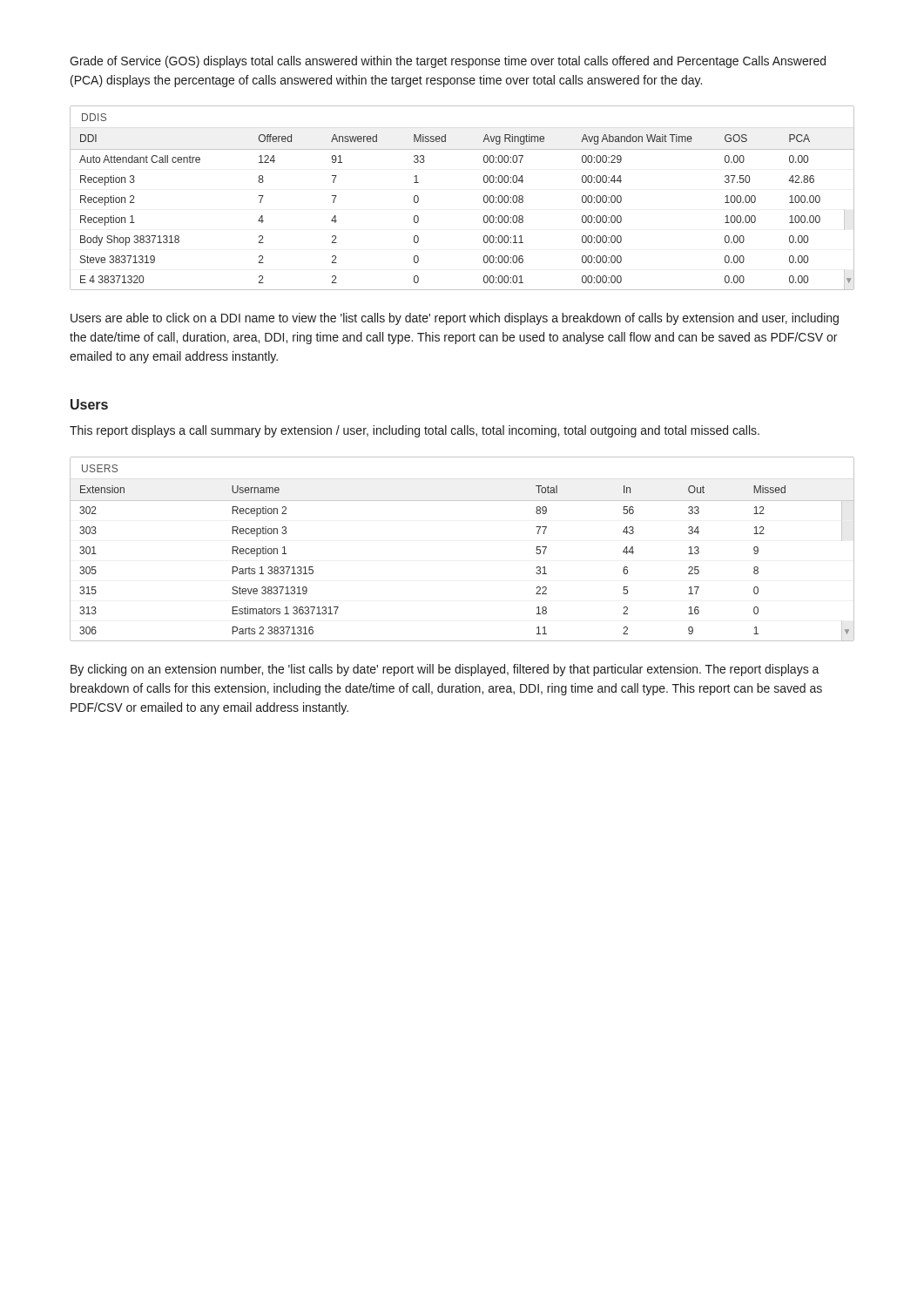Locate the table with the text "Body Shop 38371318"

coord(462,198)
